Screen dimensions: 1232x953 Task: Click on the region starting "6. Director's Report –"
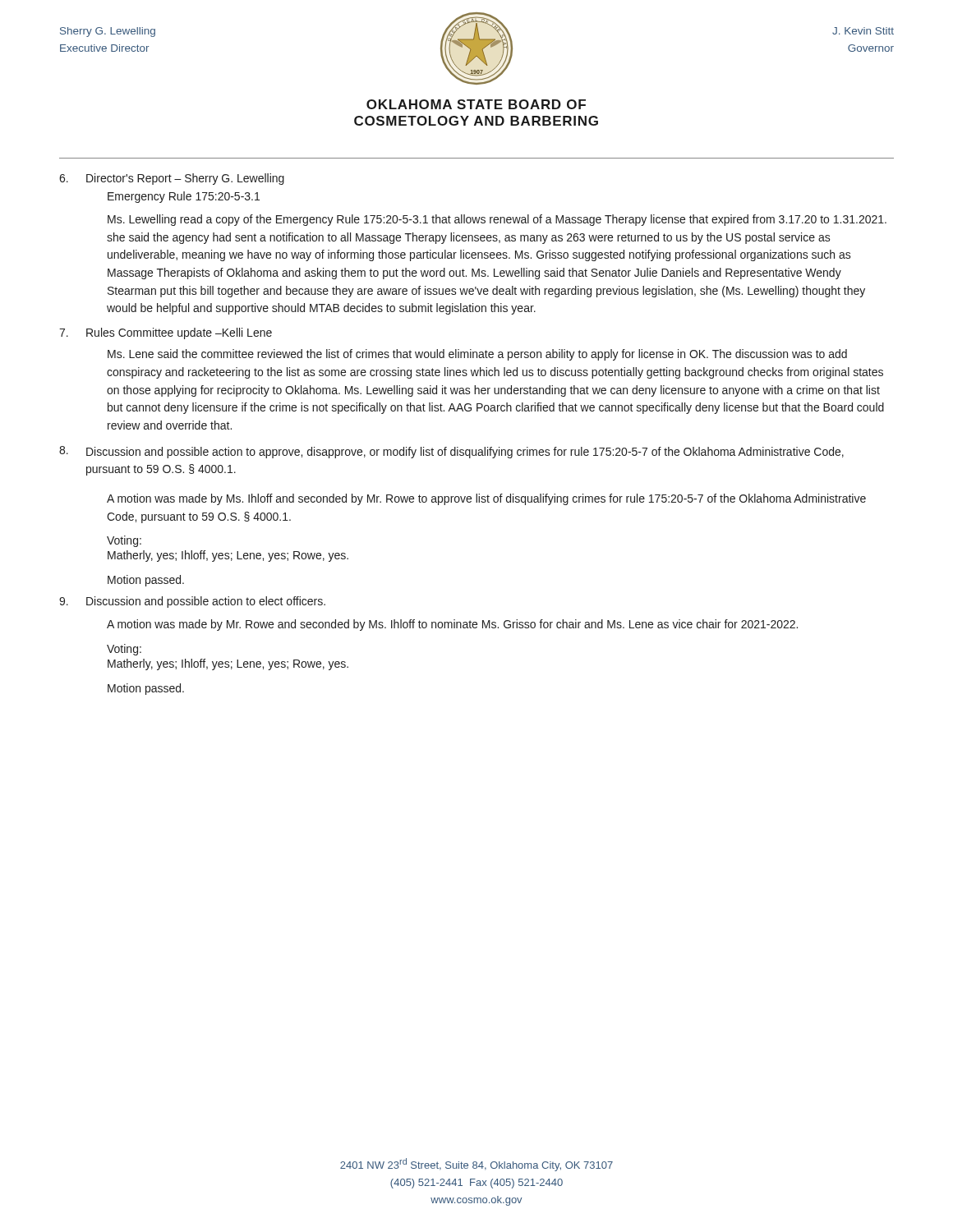click(x=172, y=178)
